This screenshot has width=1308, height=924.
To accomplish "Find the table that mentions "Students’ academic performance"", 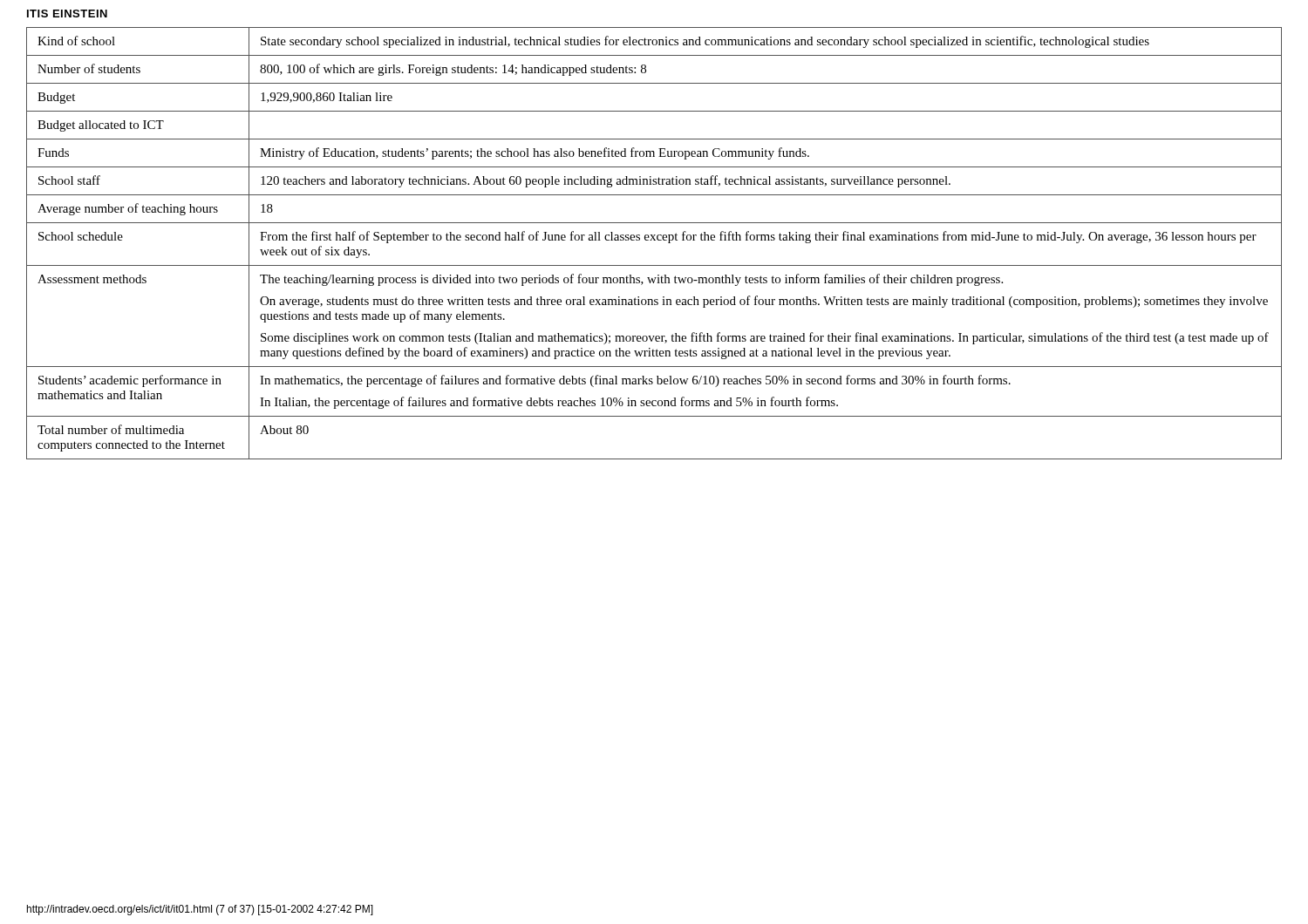I will coord(654,241).
